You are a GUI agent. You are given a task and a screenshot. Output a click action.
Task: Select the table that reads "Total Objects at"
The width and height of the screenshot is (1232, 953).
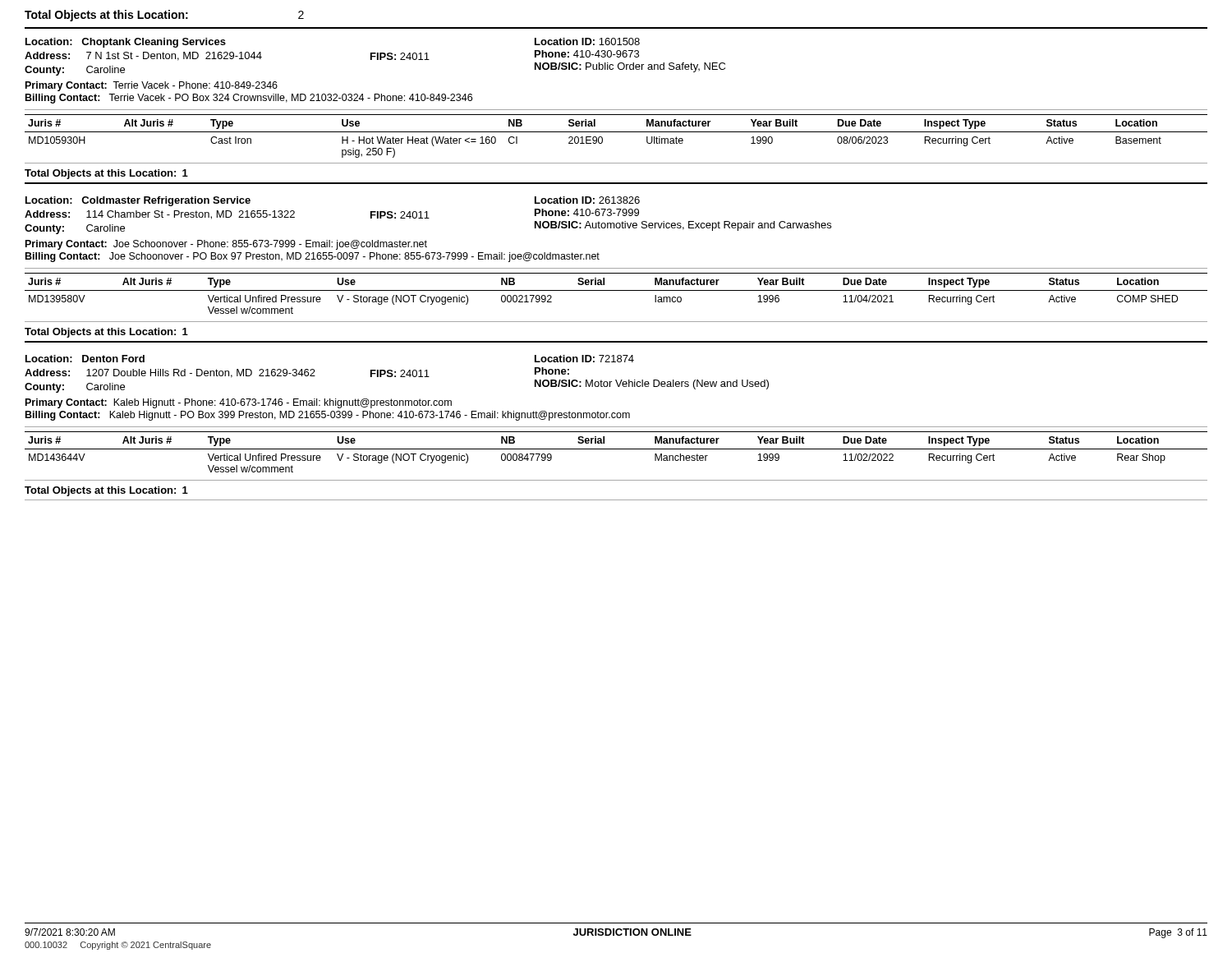(x=616, y=14)
